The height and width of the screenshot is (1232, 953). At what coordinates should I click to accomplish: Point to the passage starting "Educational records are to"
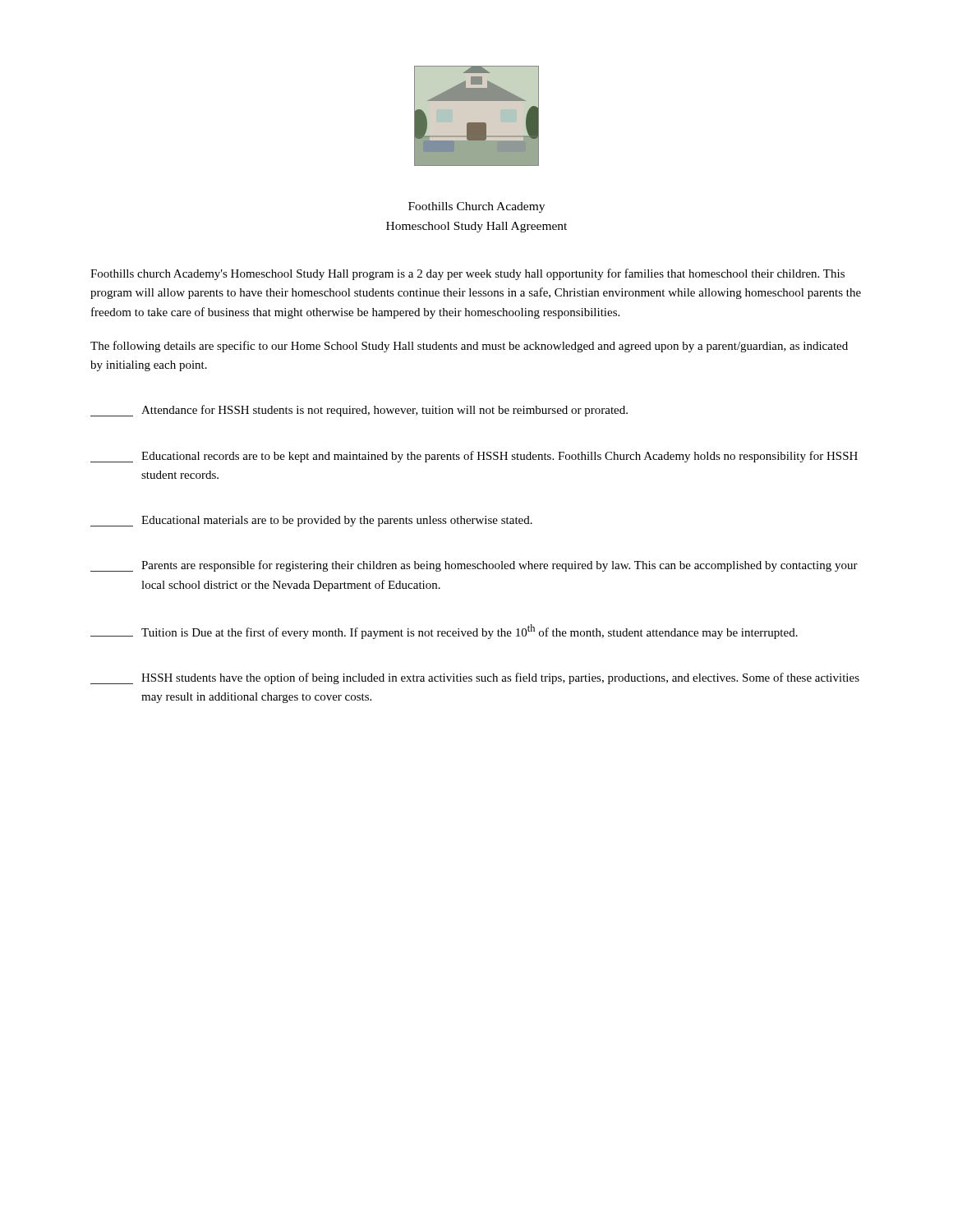tap(476, 465)
